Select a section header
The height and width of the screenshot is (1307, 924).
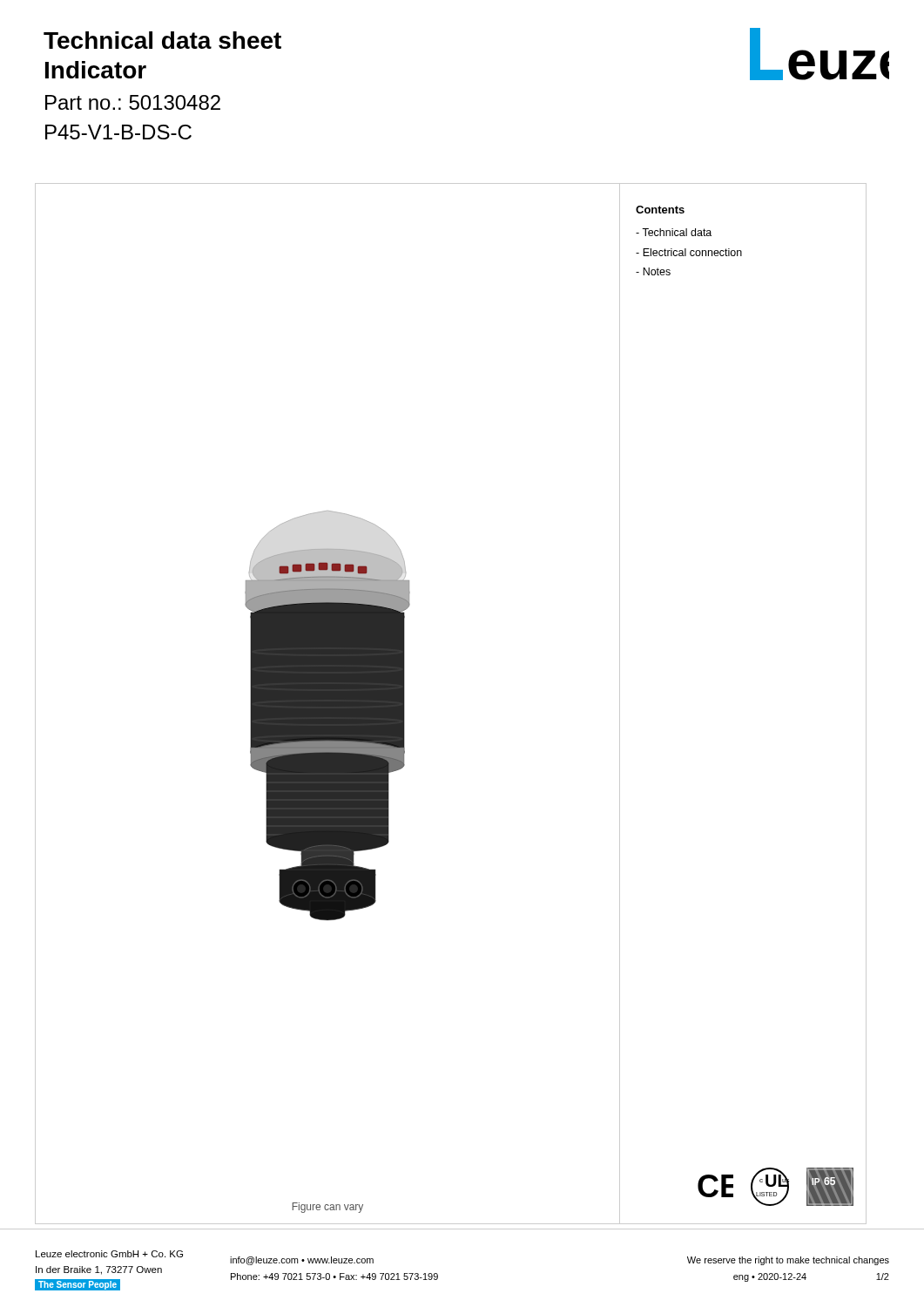pos(660,210)
